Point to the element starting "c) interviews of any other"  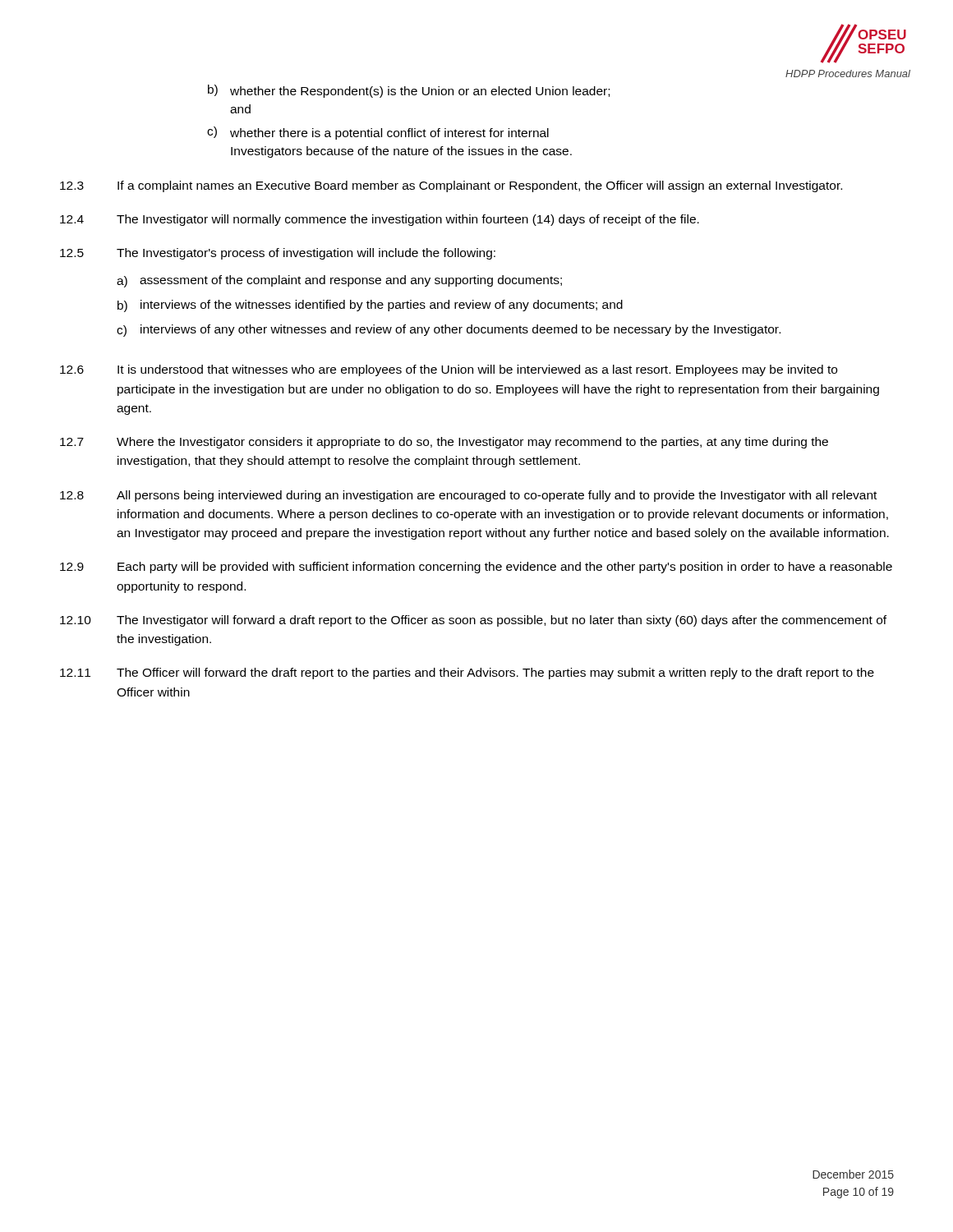pos(505,330)
